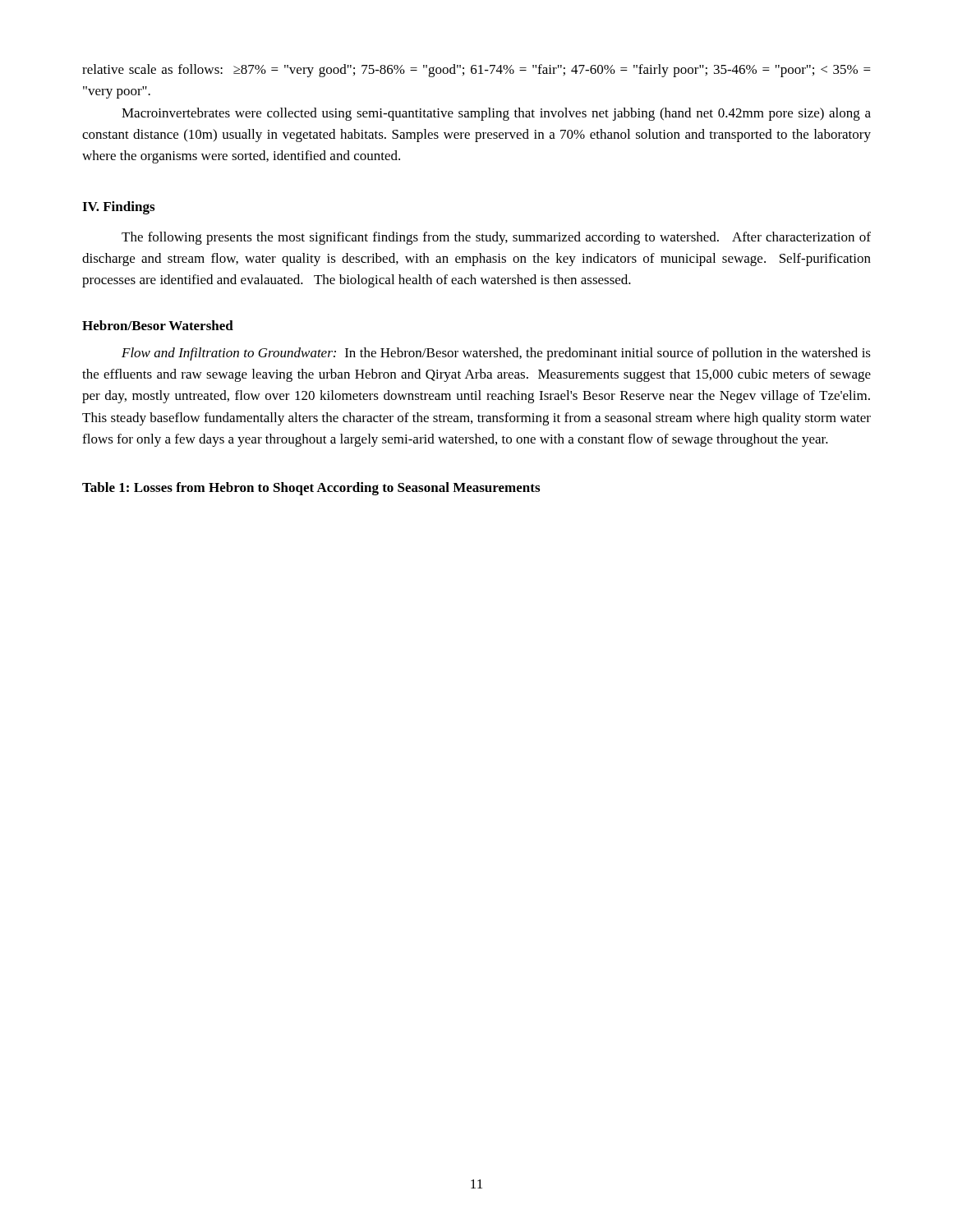Point to the element starting "Hebron/Besor Watershed"
This screenshot has height=1232, width=953.
pos(158,325)
